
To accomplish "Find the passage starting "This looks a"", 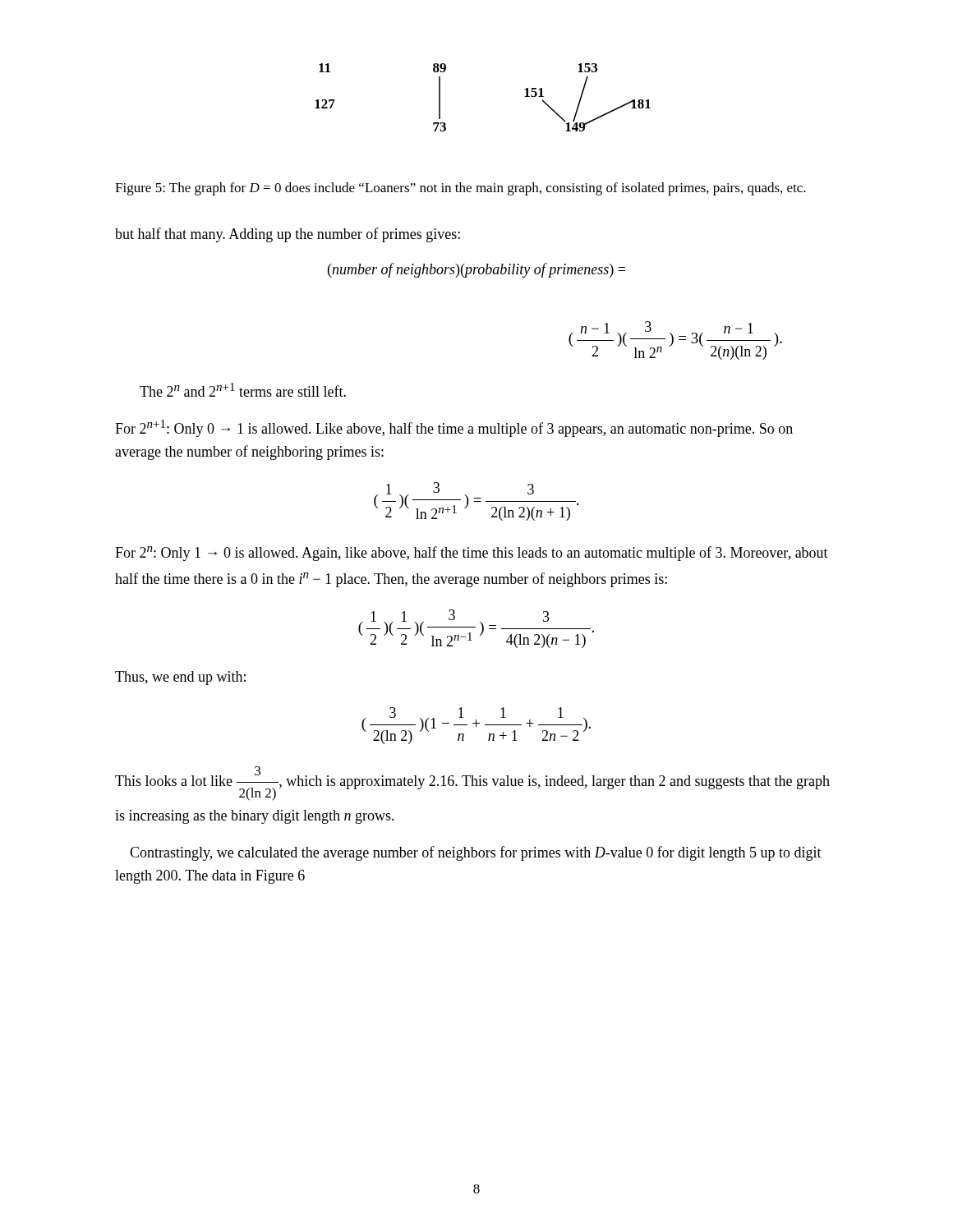I will 472,792.
